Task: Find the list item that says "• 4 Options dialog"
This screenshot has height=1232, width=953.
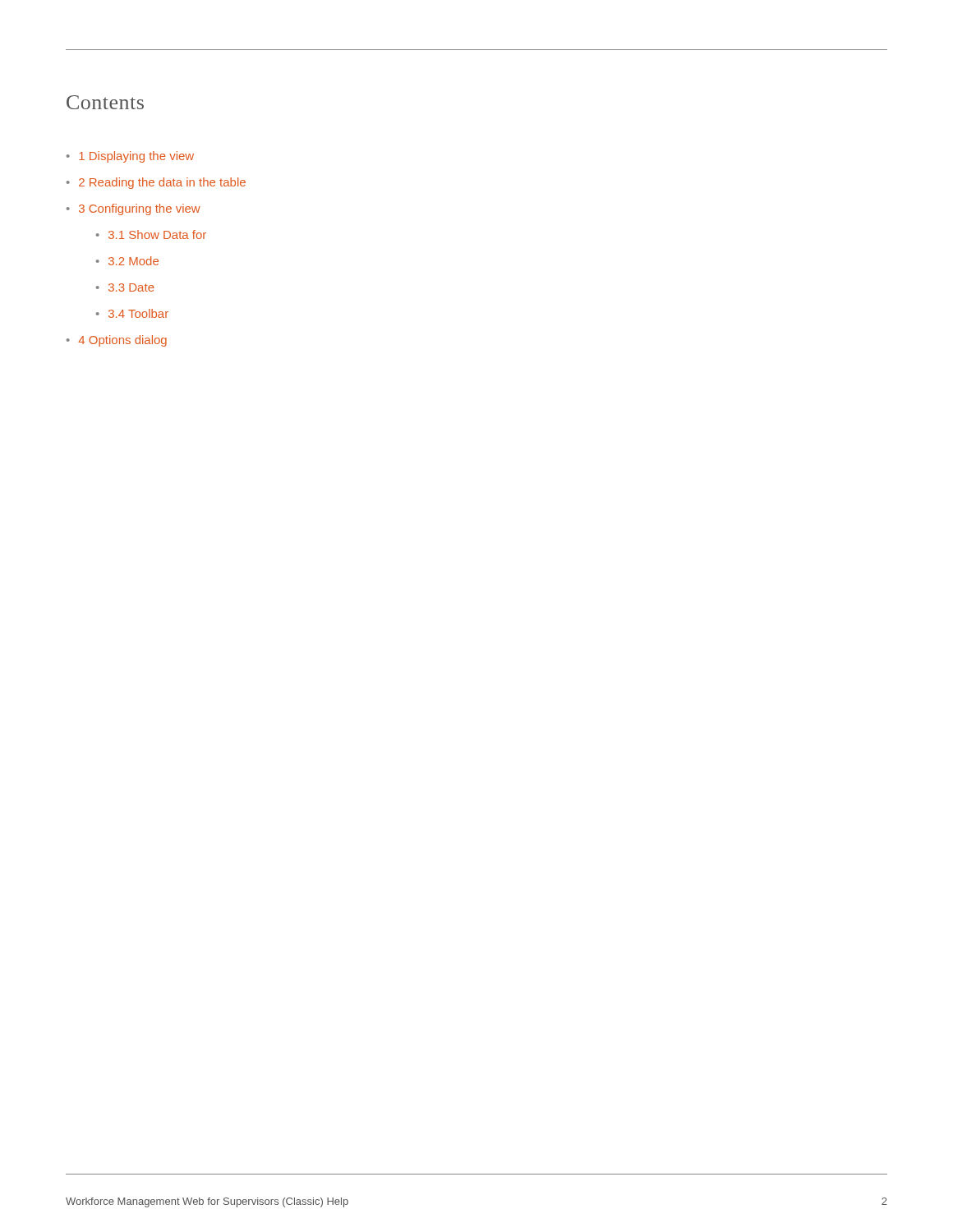Action: tap(117, 340)
